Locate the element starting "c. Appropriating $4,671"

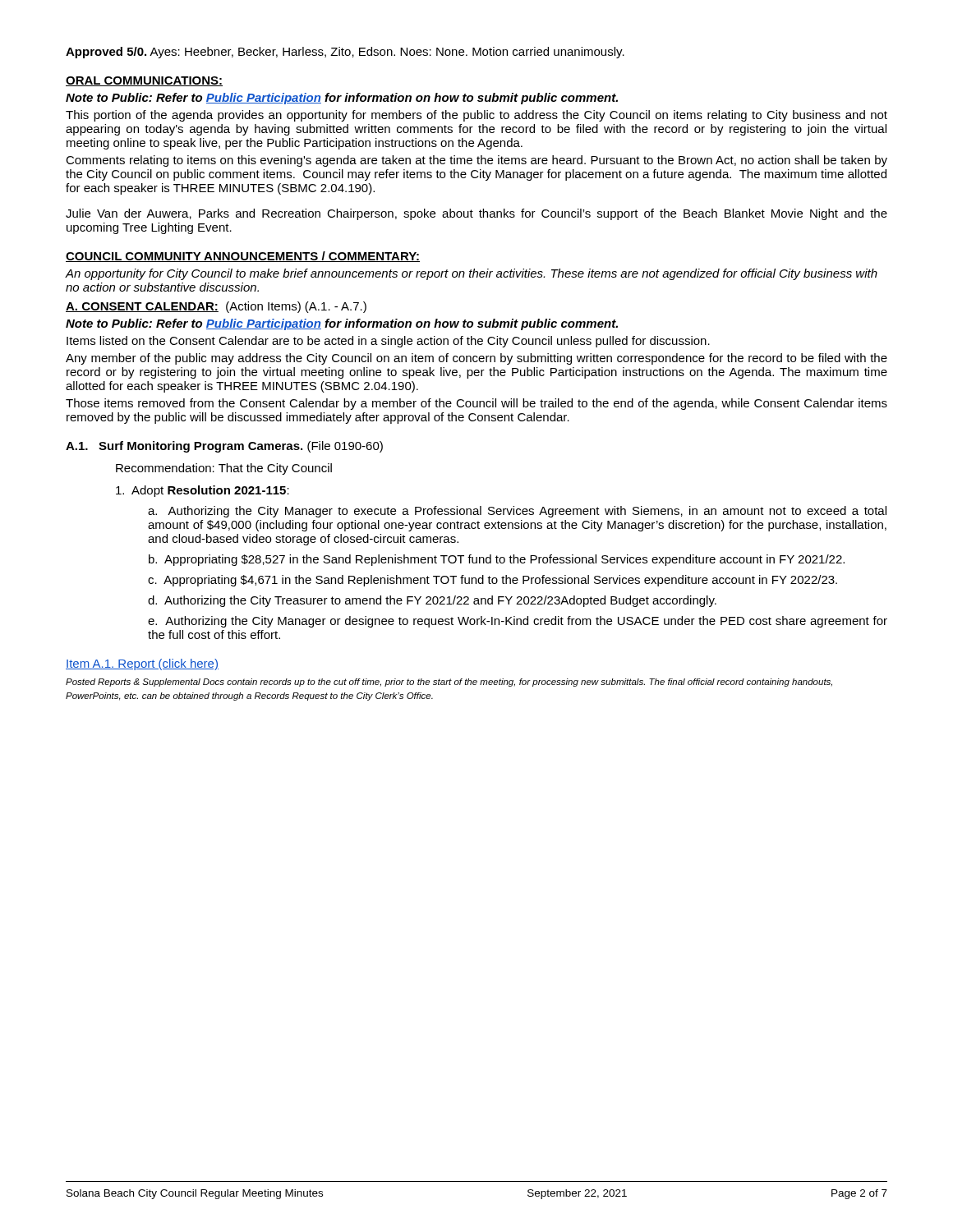click(x=493, y=579)
